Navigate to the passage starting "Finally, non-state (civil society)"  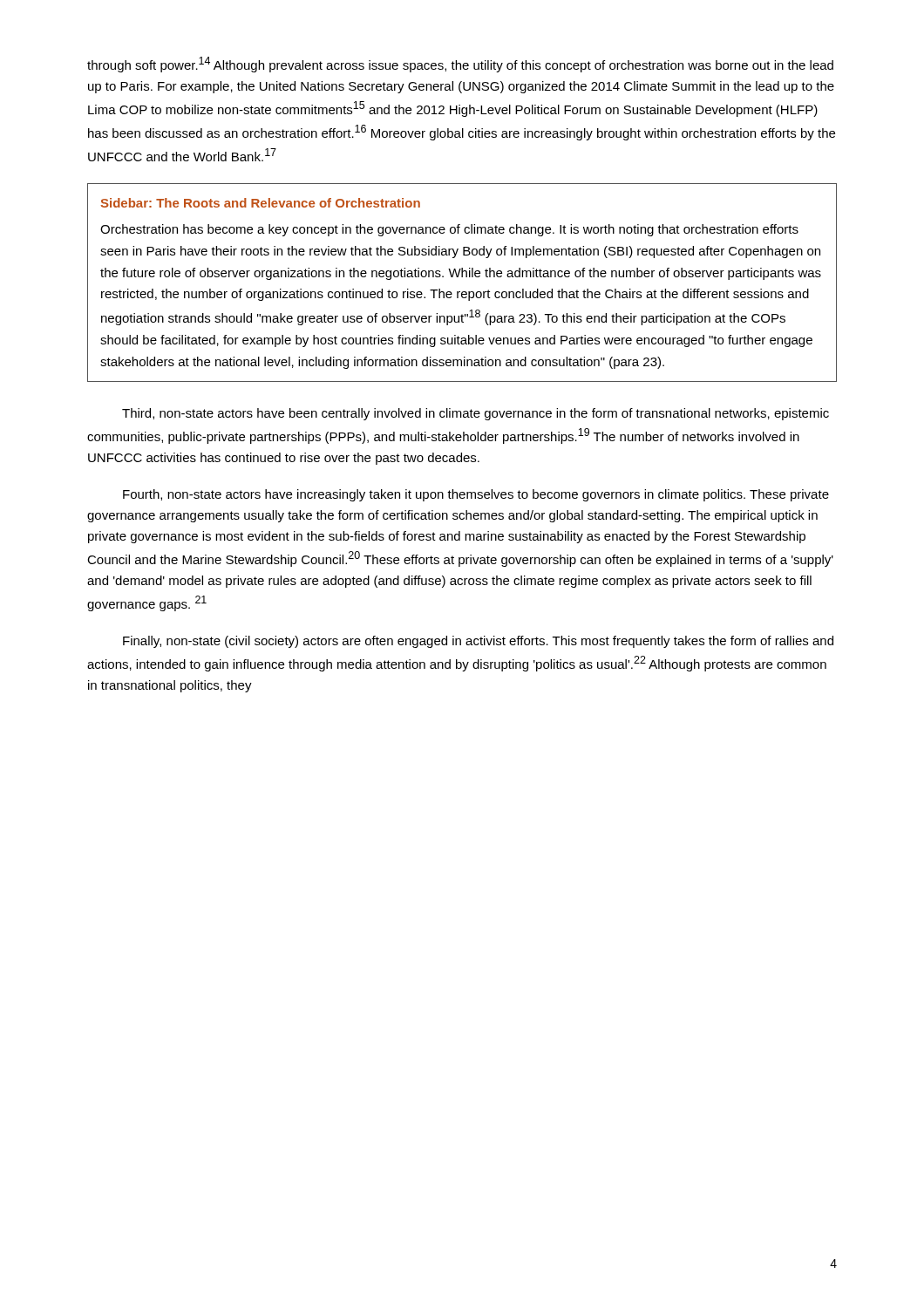[461, 662]
